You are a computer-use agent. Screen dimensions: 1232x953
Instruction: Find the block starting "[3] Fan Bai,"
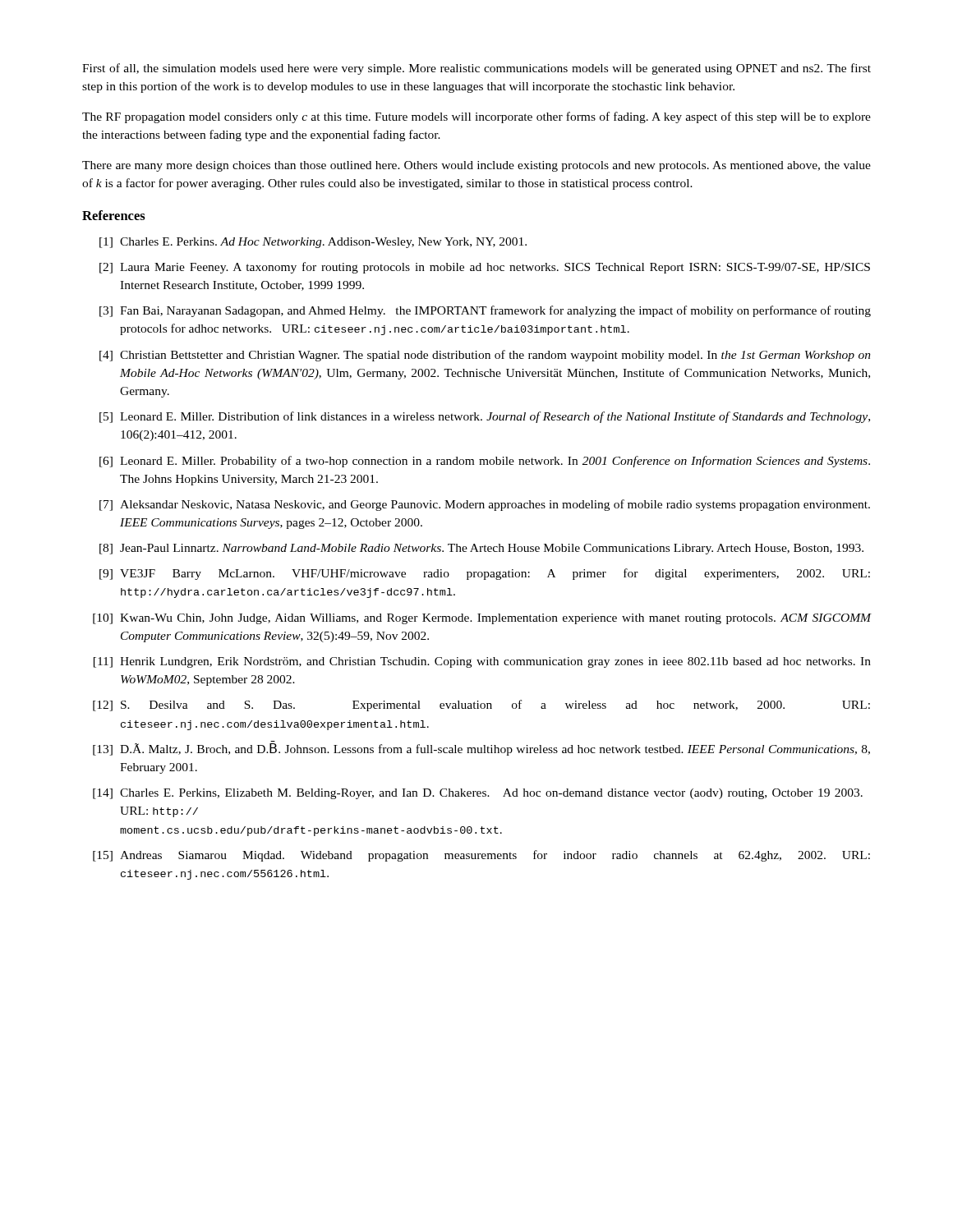(476, 320)
